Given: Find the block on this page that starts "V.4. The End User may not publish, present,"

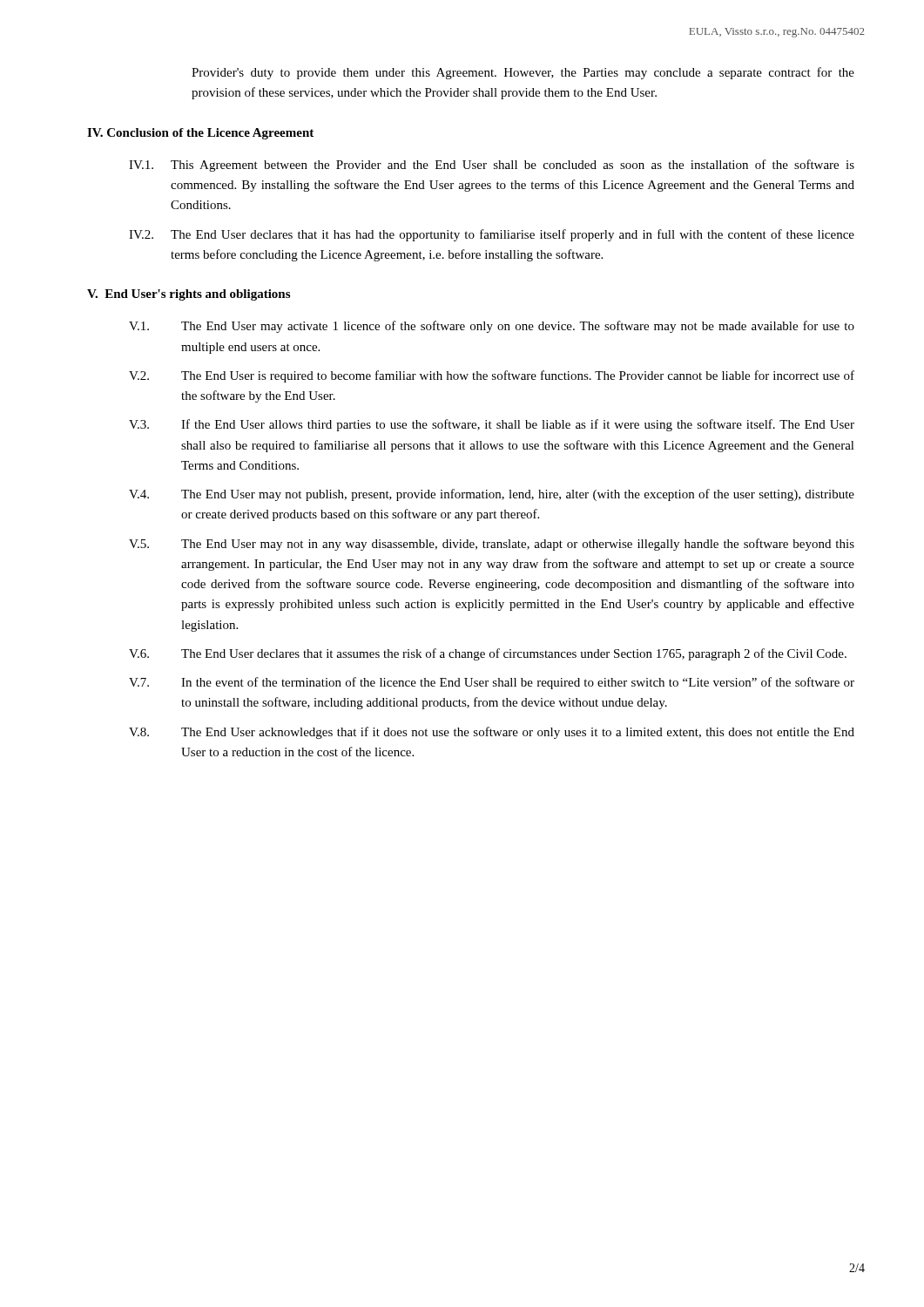Looking at the screenshot, I should (492, 505).
